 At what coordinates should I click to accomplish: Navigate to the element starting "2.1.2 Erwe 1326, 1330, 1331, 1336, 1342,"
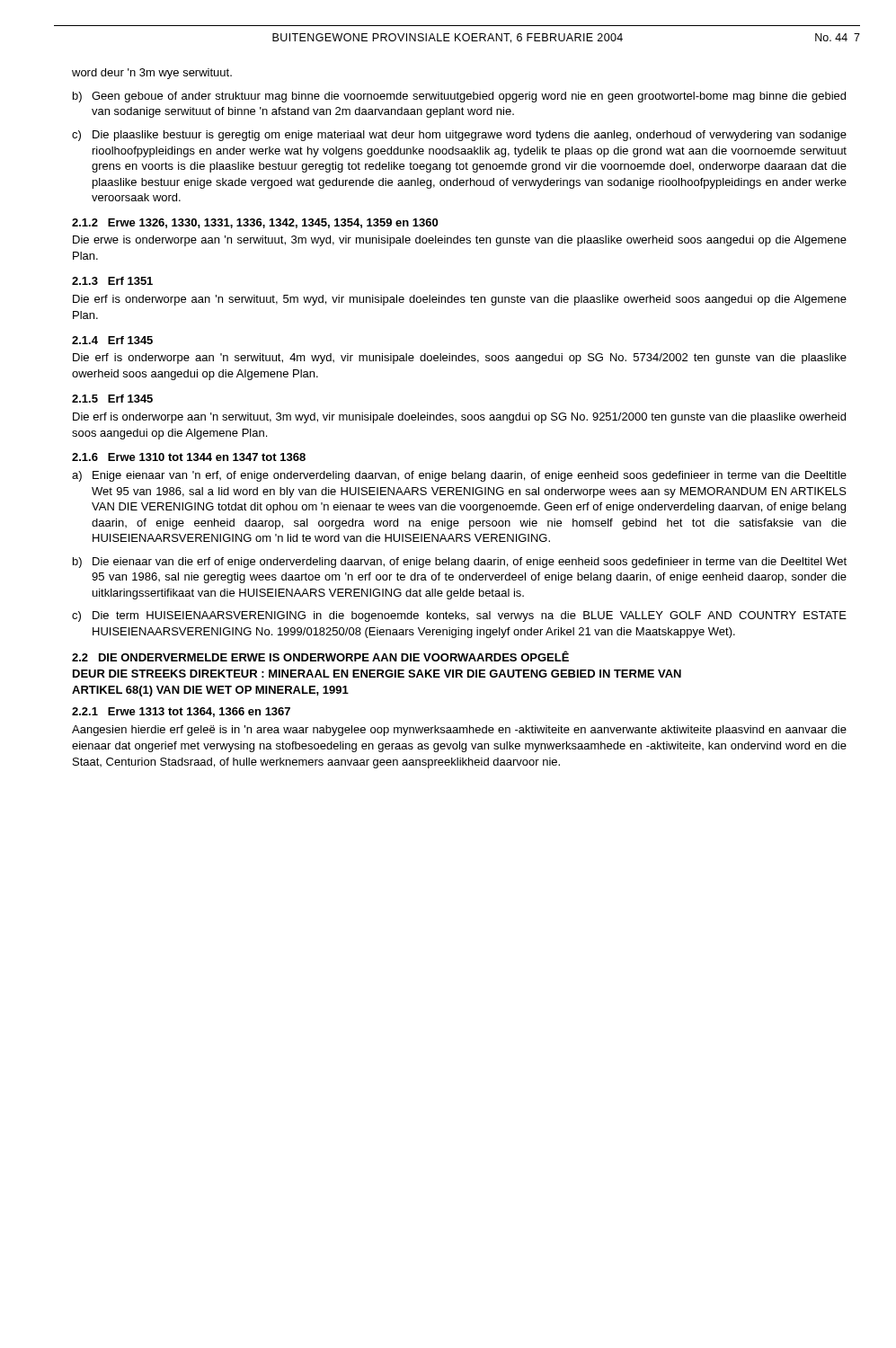255,222
